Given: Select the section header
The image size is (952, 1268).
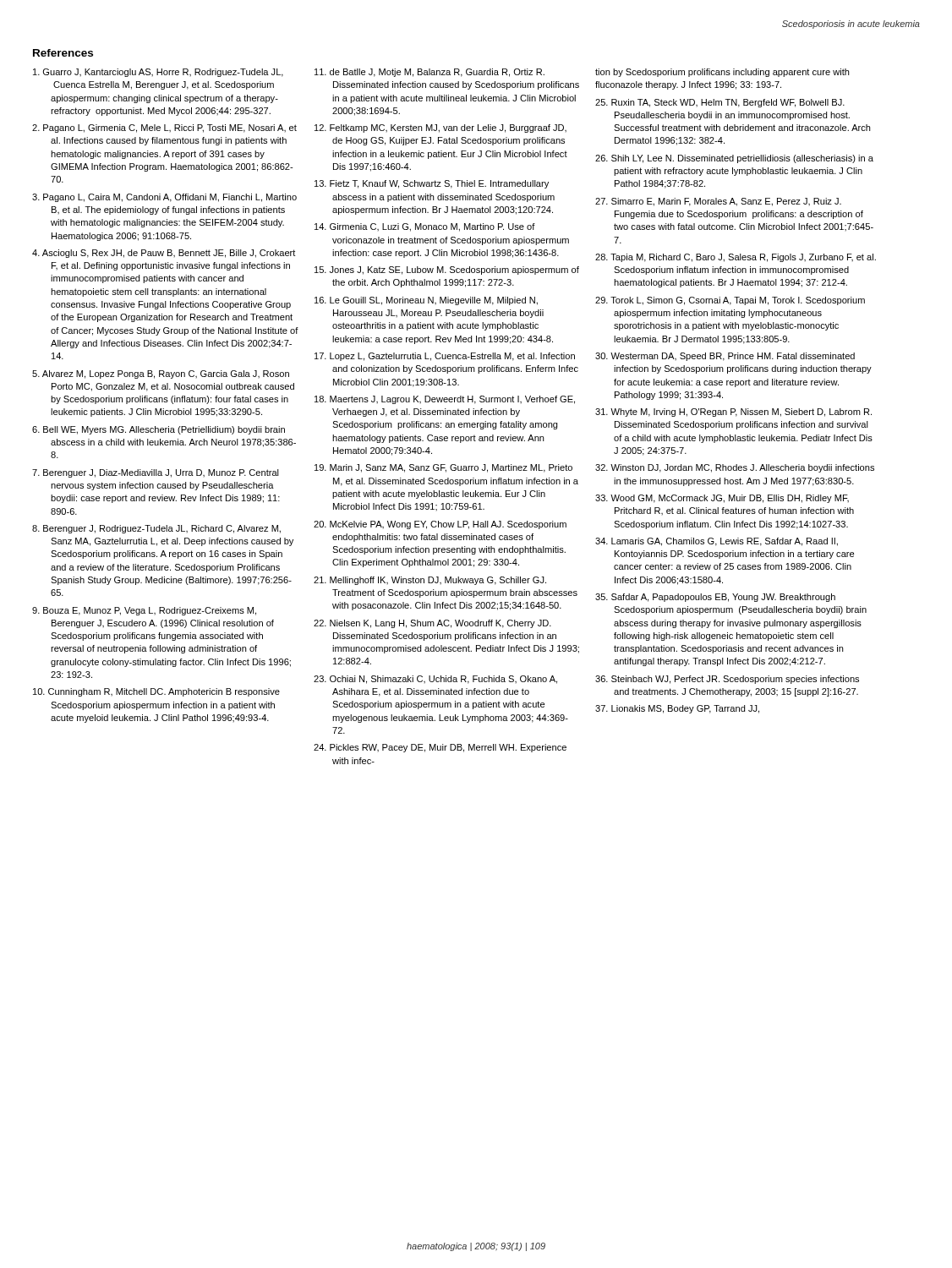Looking at the screenshot, I should coord(63,53).
